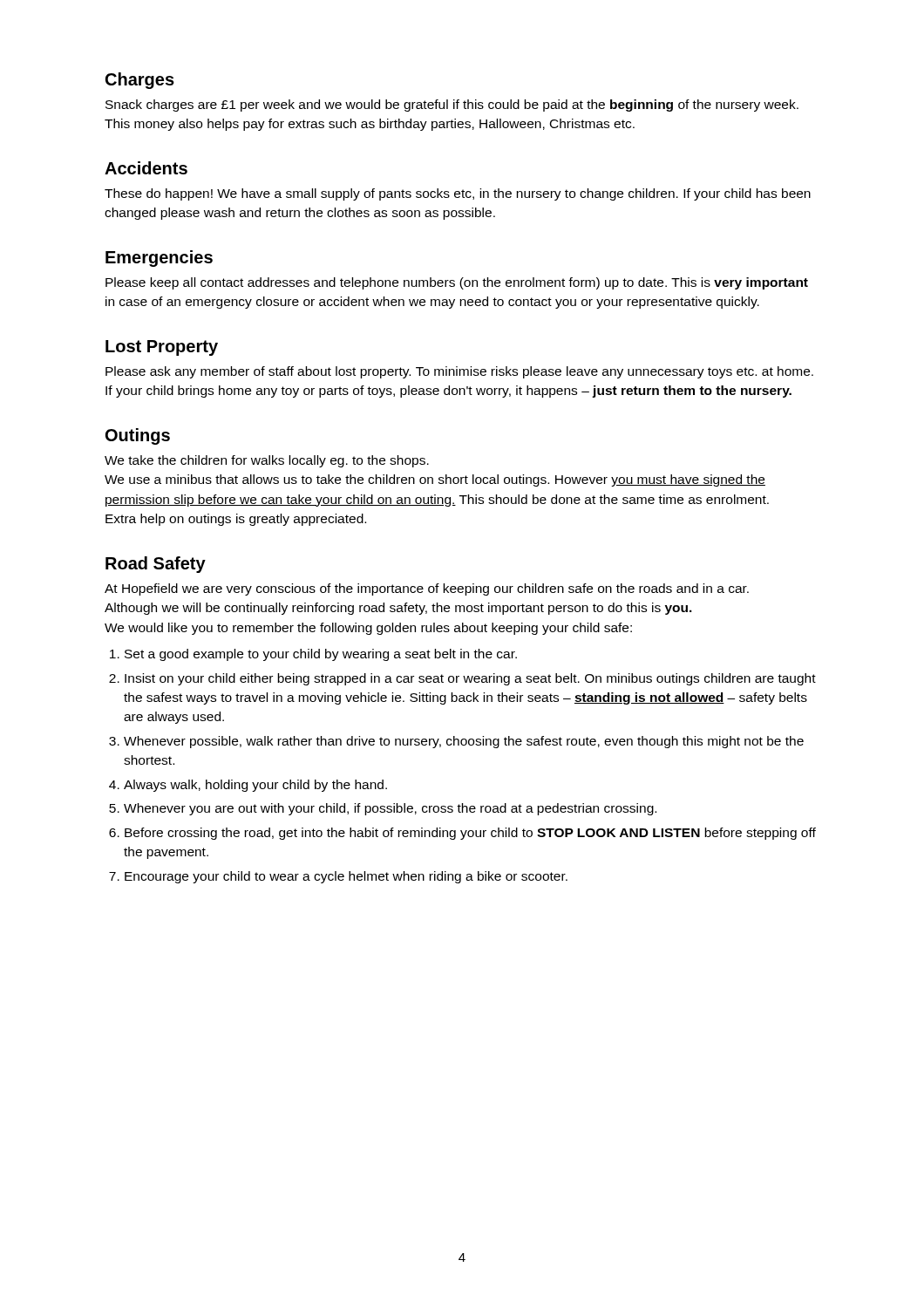Navigate to the text block starting "Set a good example to your"
The image size is (924, 1308).
321,654
